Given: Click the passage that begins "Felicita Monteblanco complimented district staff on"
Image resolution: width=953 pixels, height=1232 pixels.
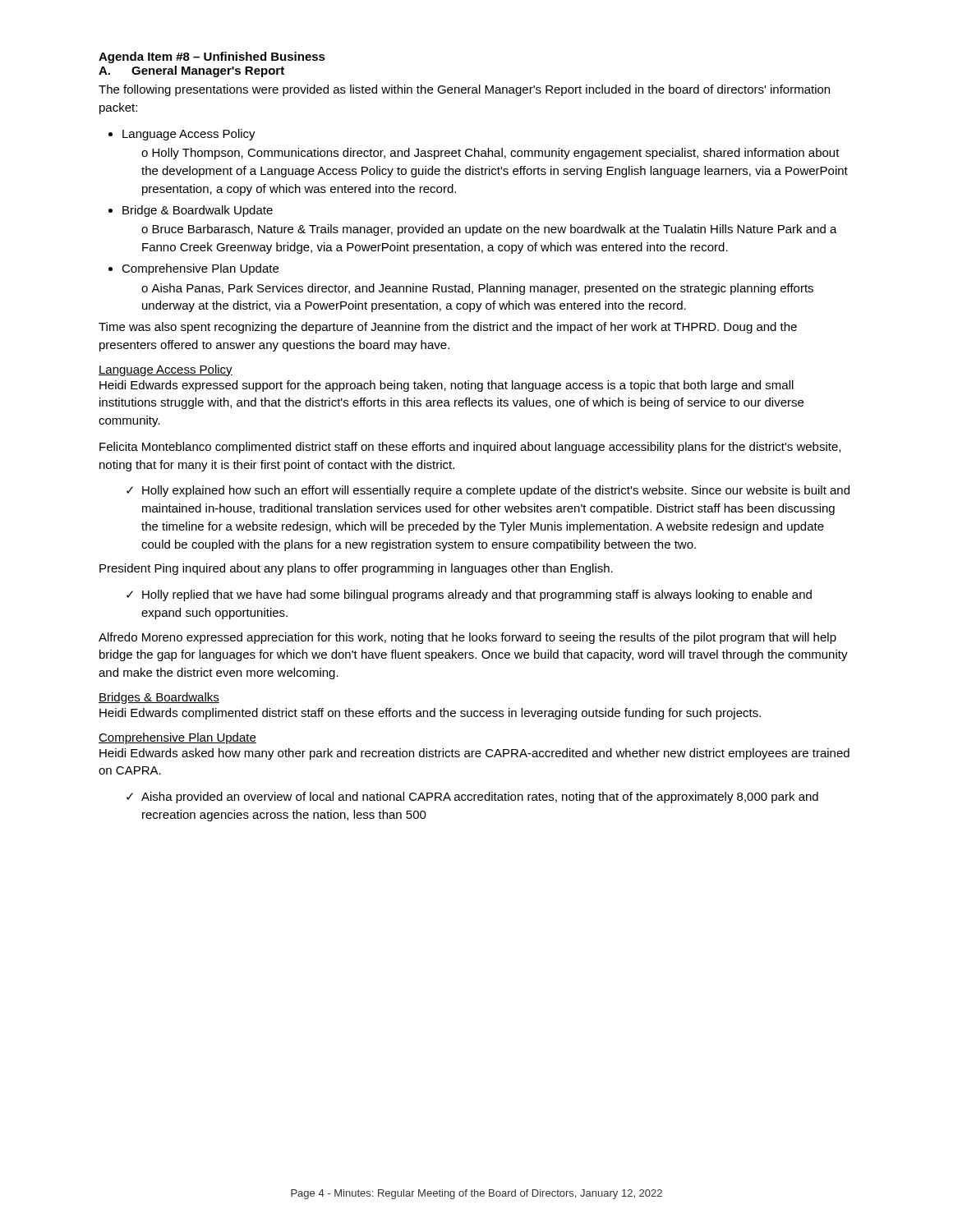Looking at the screenshot, I should pyautogui.click(x=476, y=455).
